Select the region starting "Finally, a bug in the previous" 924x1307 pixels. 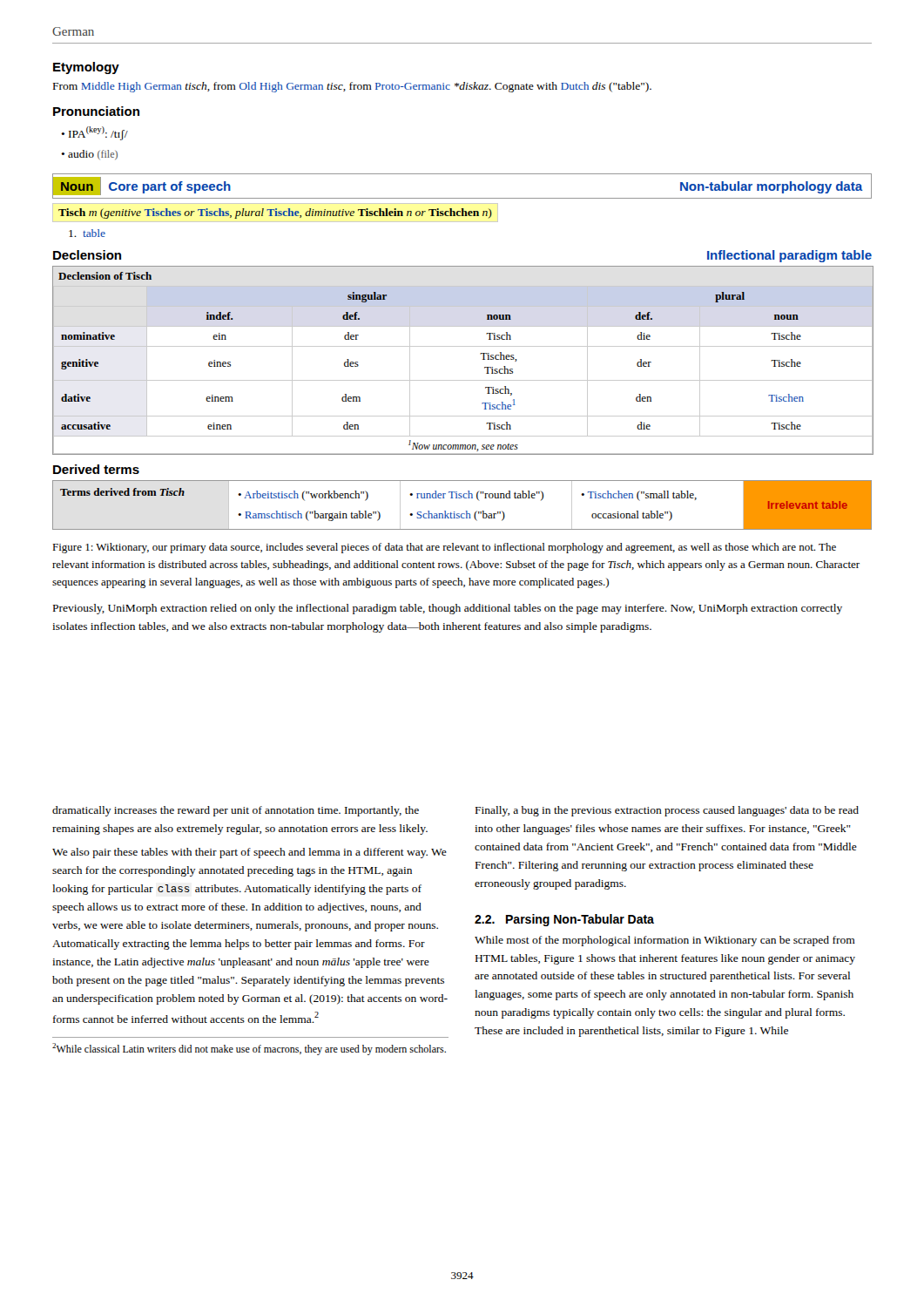[667, 846]
